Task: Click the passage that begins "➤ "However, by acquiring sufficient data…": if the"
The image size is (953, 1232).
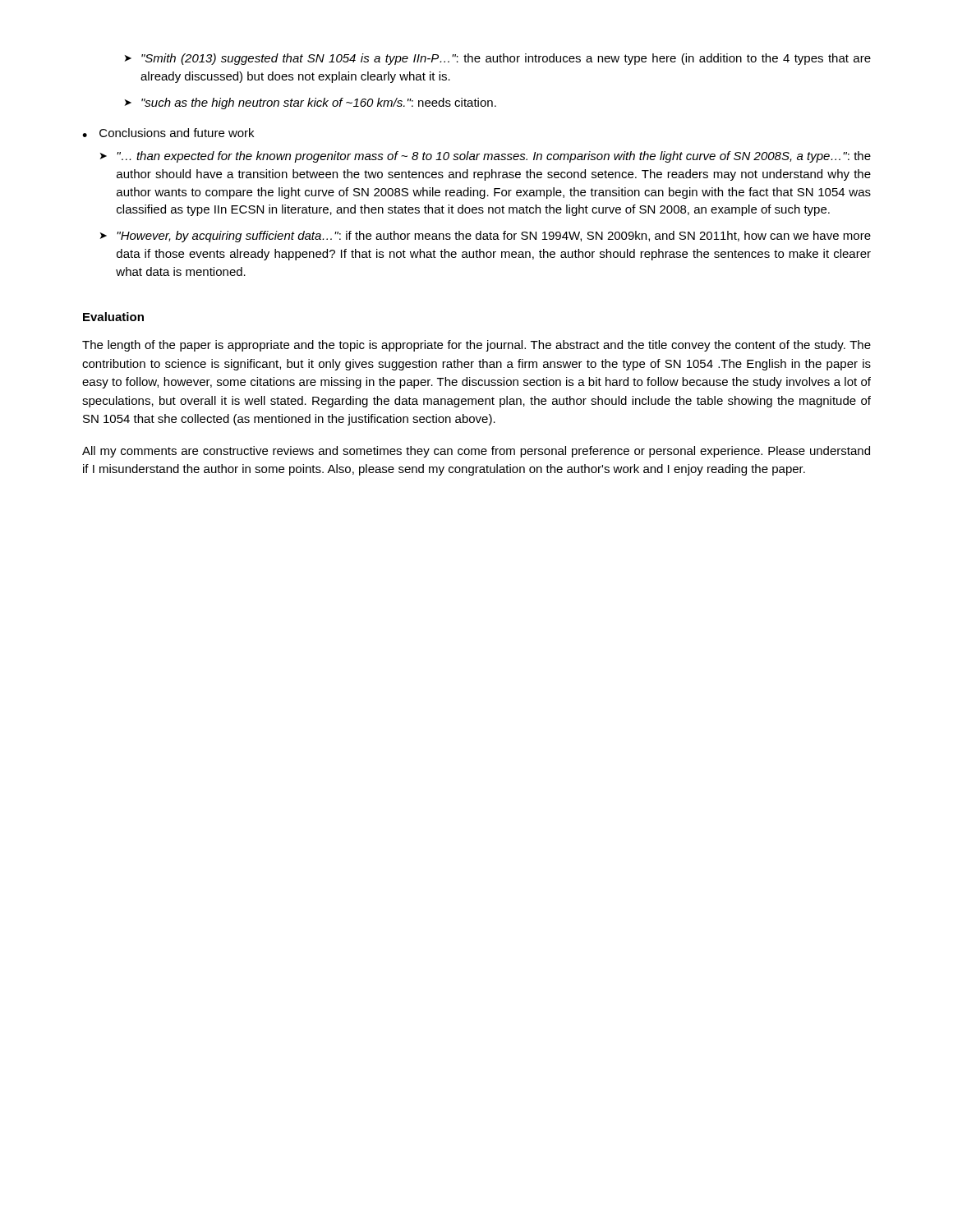Action: [x=485, y=253]
